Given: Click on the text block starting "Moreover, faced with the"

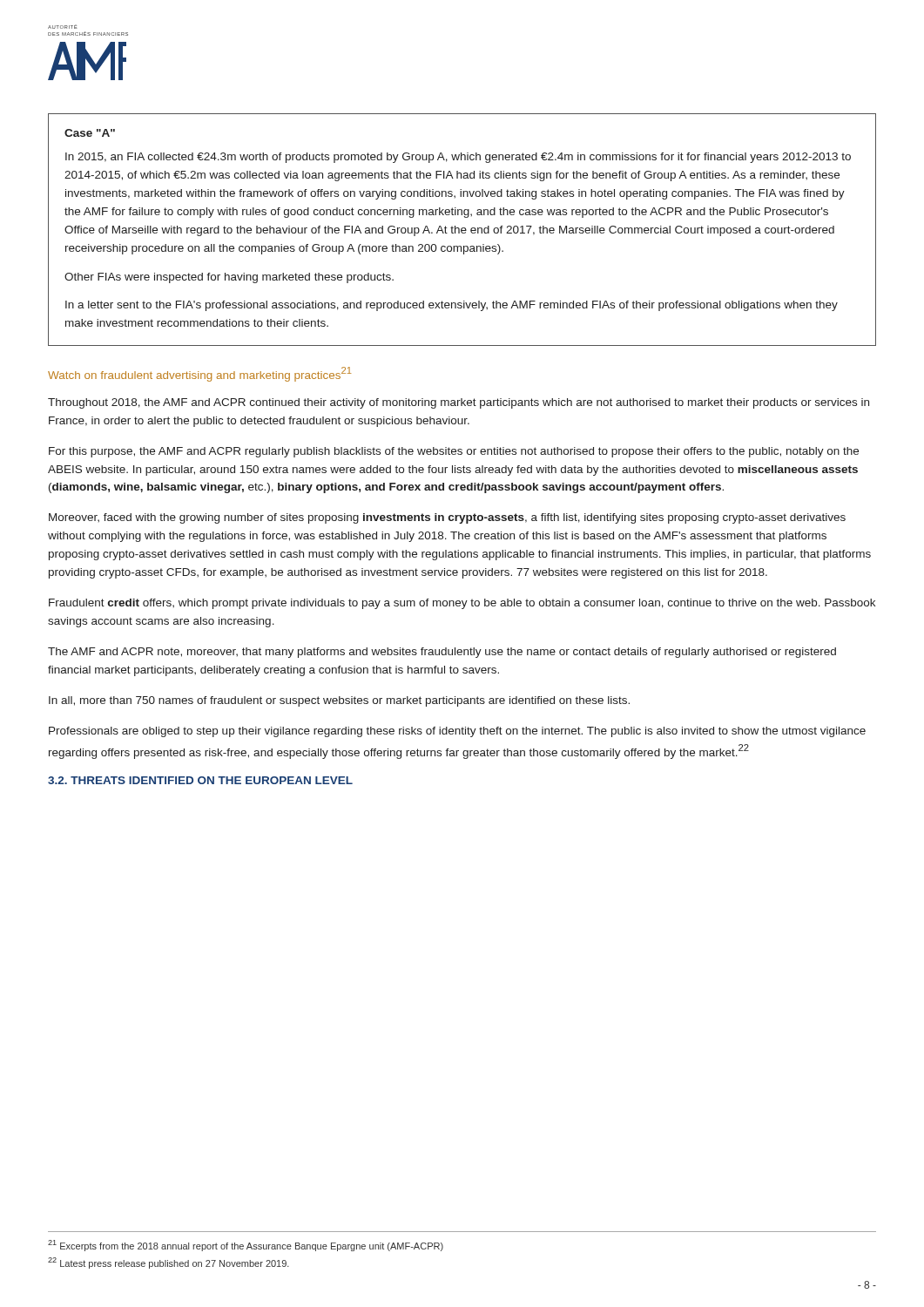Looking at the screenshot, I should click(x=459, y=545).
